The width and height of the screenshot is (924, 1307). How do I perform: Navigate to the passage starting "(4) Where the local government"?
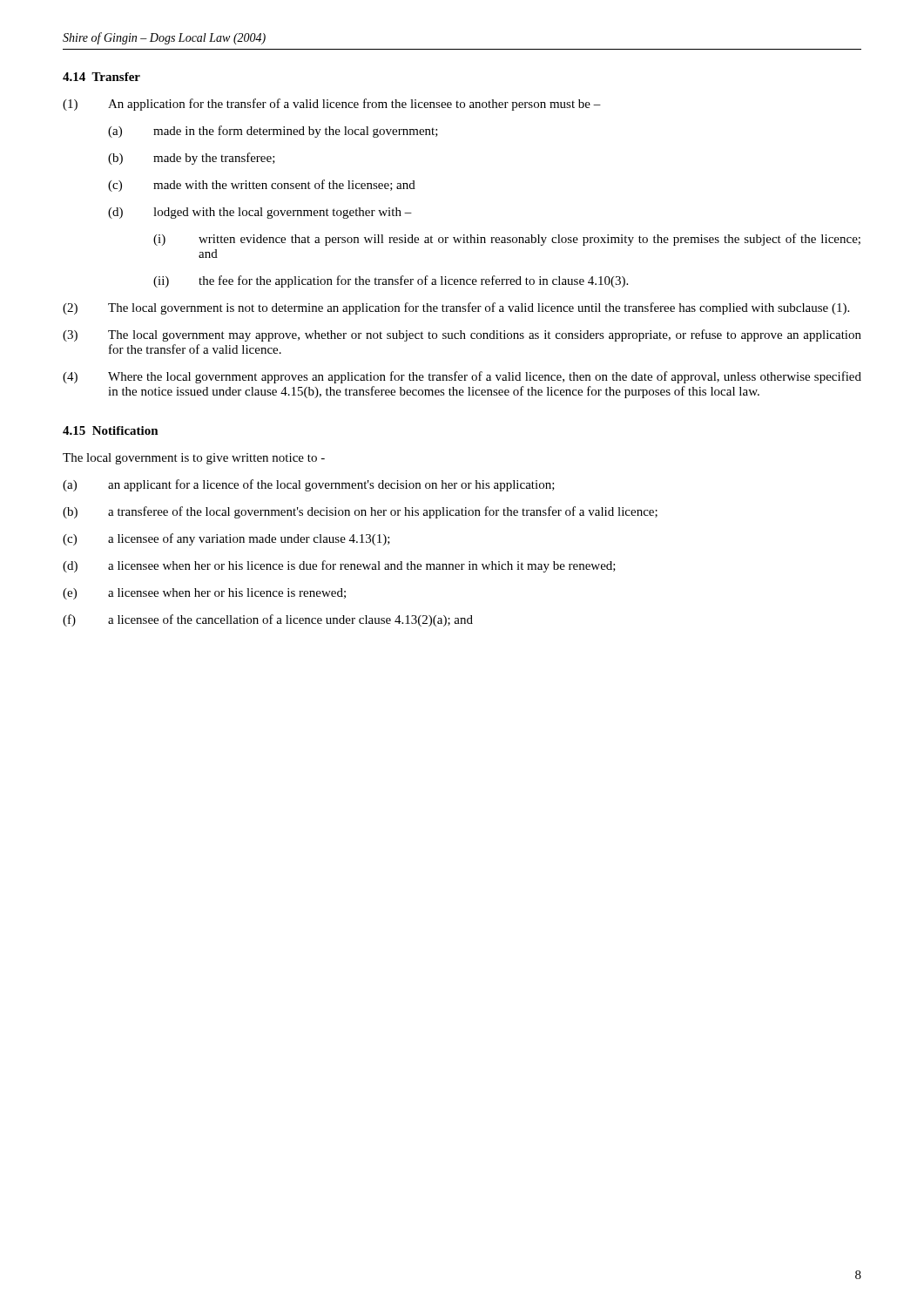coord(462,384)
